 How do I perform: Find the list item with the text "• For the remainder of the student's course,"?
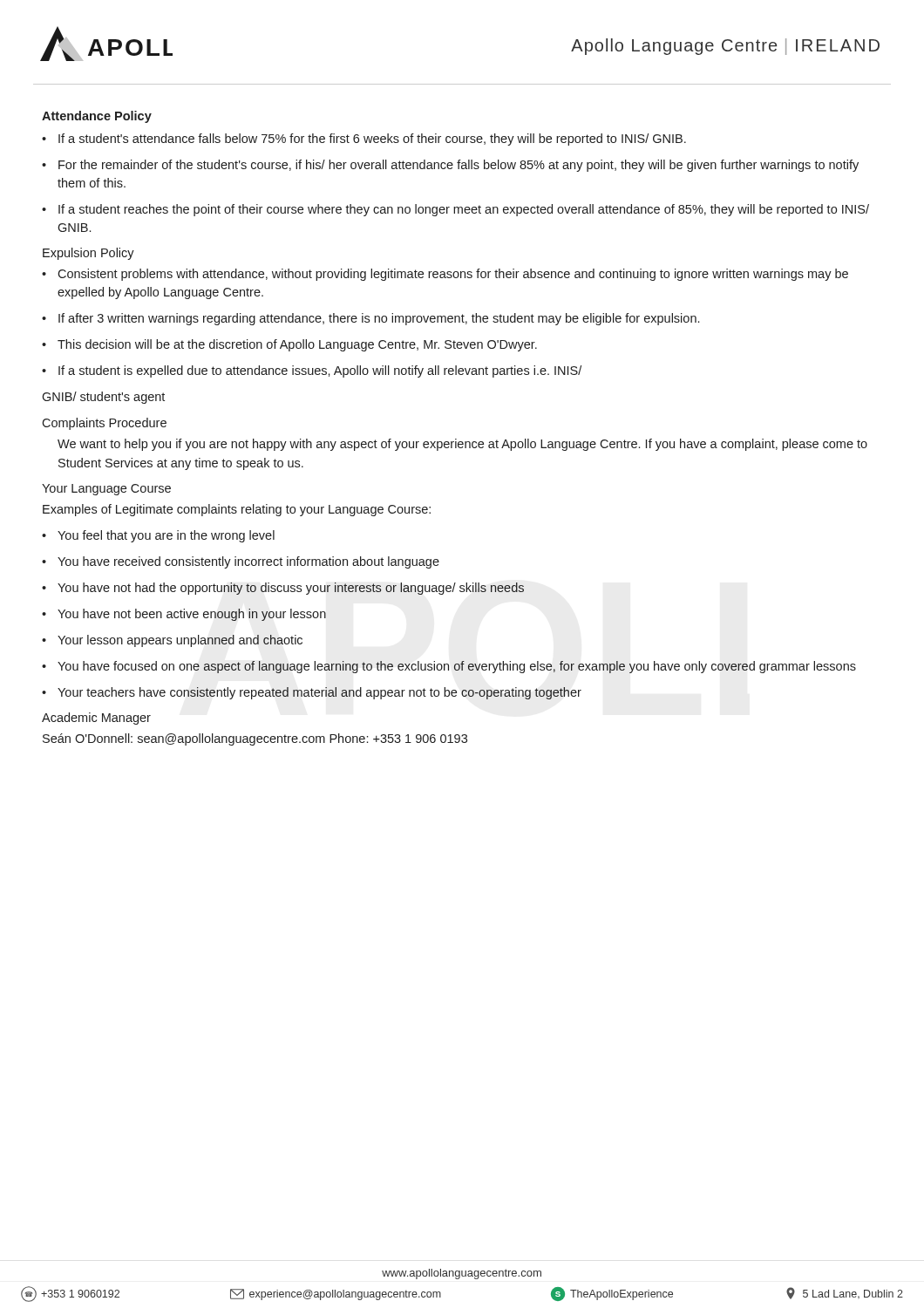pos(462,174)
